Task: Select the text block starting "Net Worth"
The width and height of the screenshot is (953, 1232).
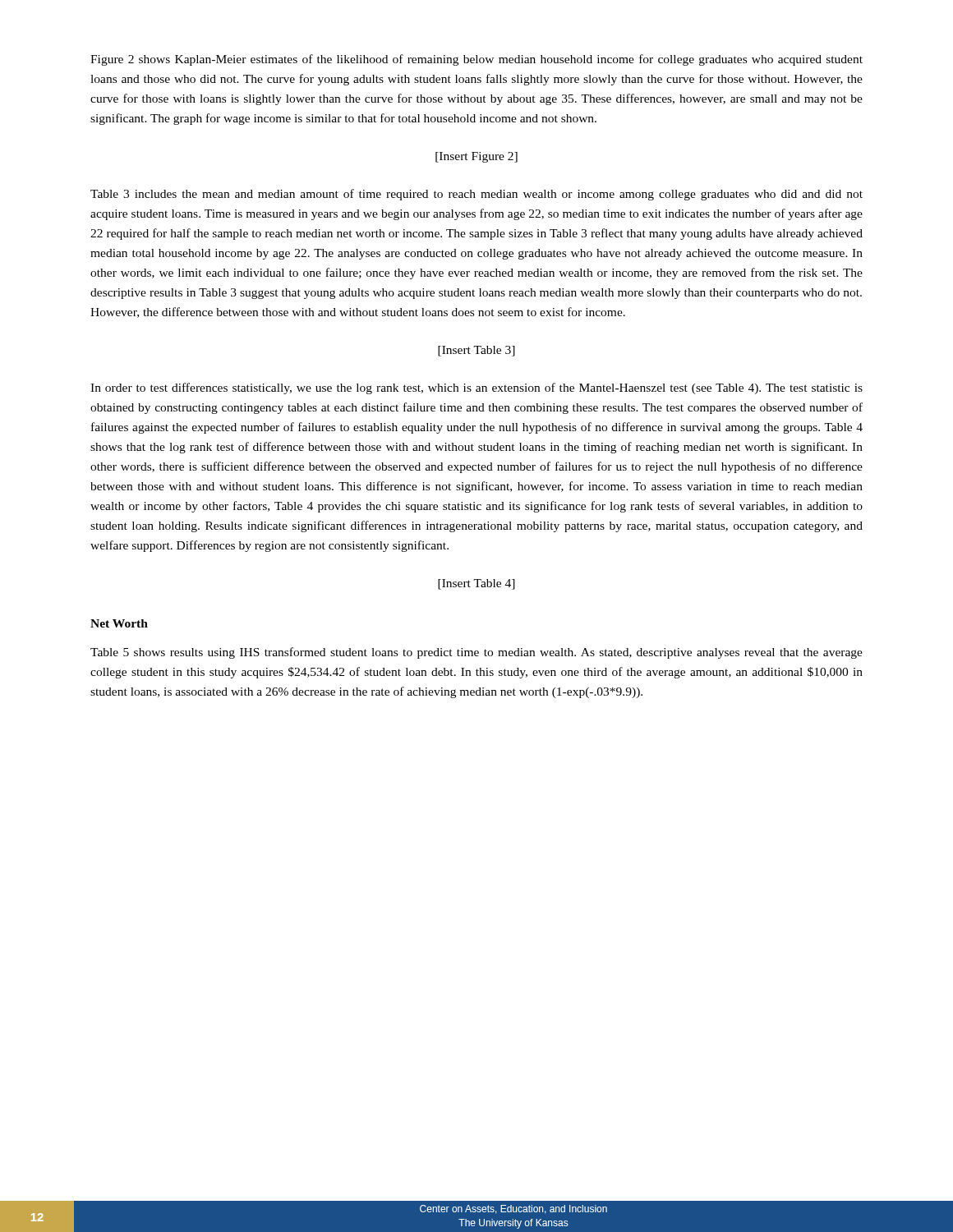Action: [119, 623]
